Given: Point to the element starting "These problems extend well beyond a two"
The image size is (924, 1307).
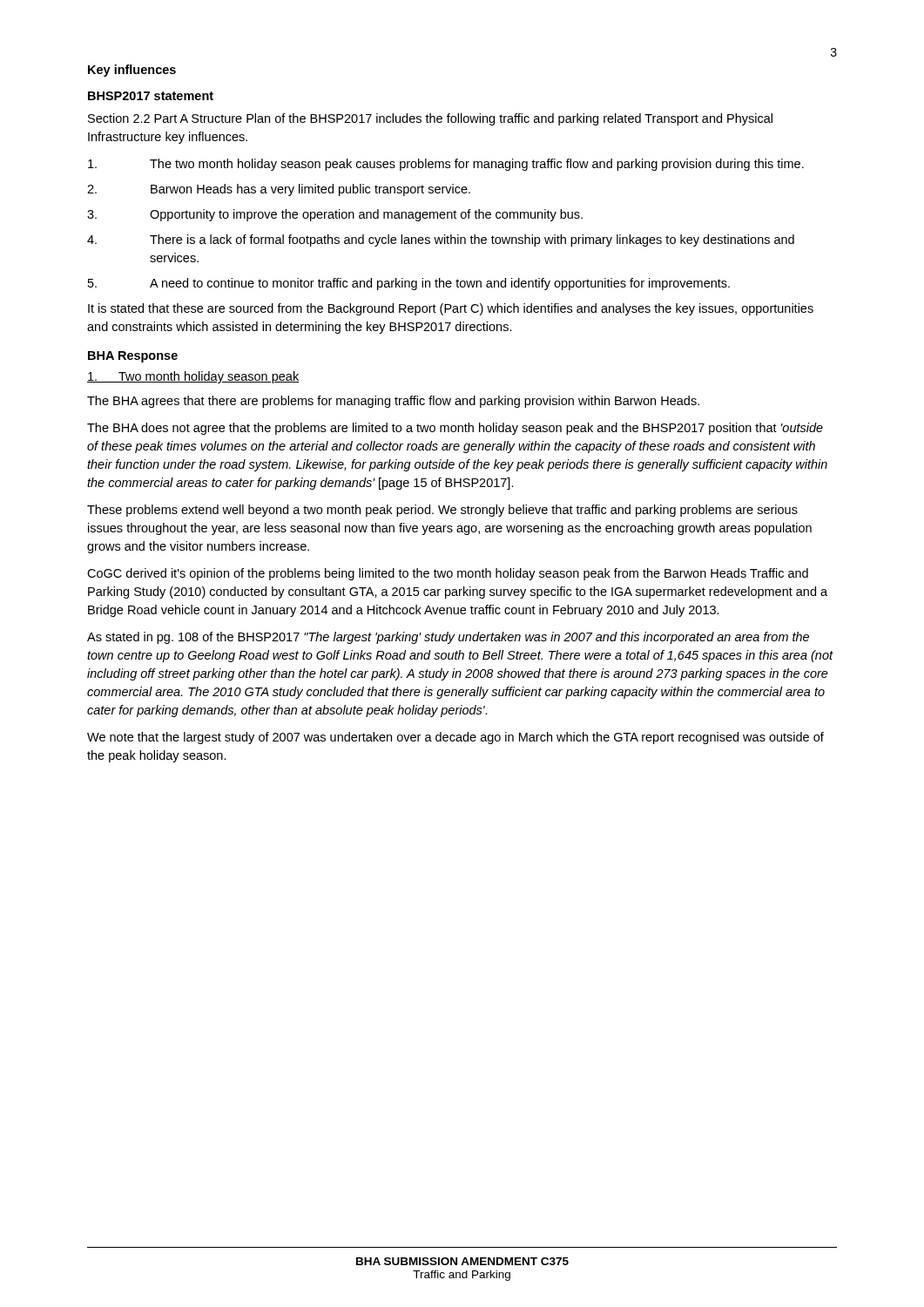Looking at the screenshot, I should click(462, 529).
